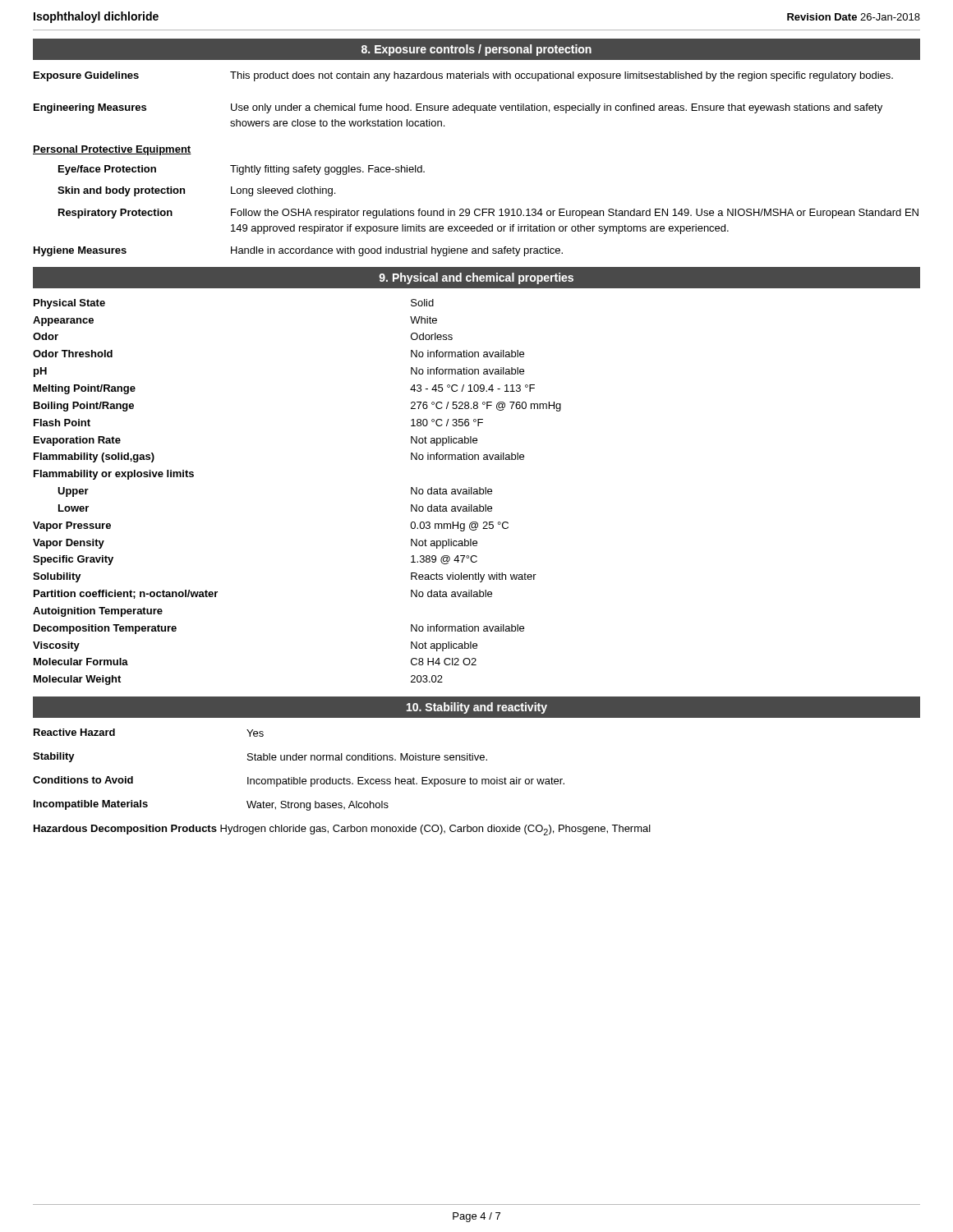The height and width of the screenshot is (1232, 953).
Task: Click on the text starting "Exposure Guidelines This"
Action: tap(476, 76)
